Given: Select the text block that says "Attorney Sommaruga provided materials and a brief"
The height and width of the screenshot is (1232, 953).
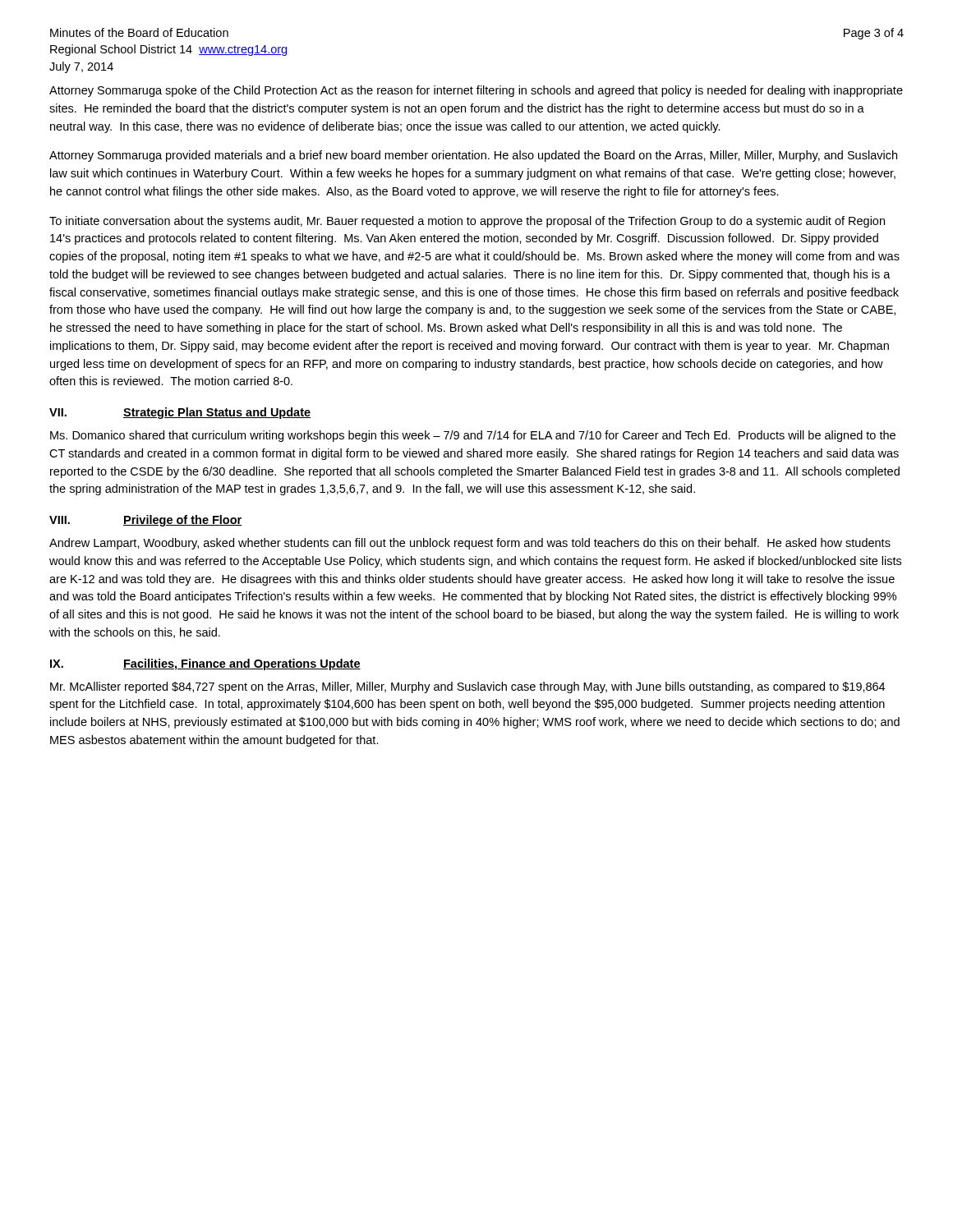Looking at the screenshot, I should click(x=474, y=173).
